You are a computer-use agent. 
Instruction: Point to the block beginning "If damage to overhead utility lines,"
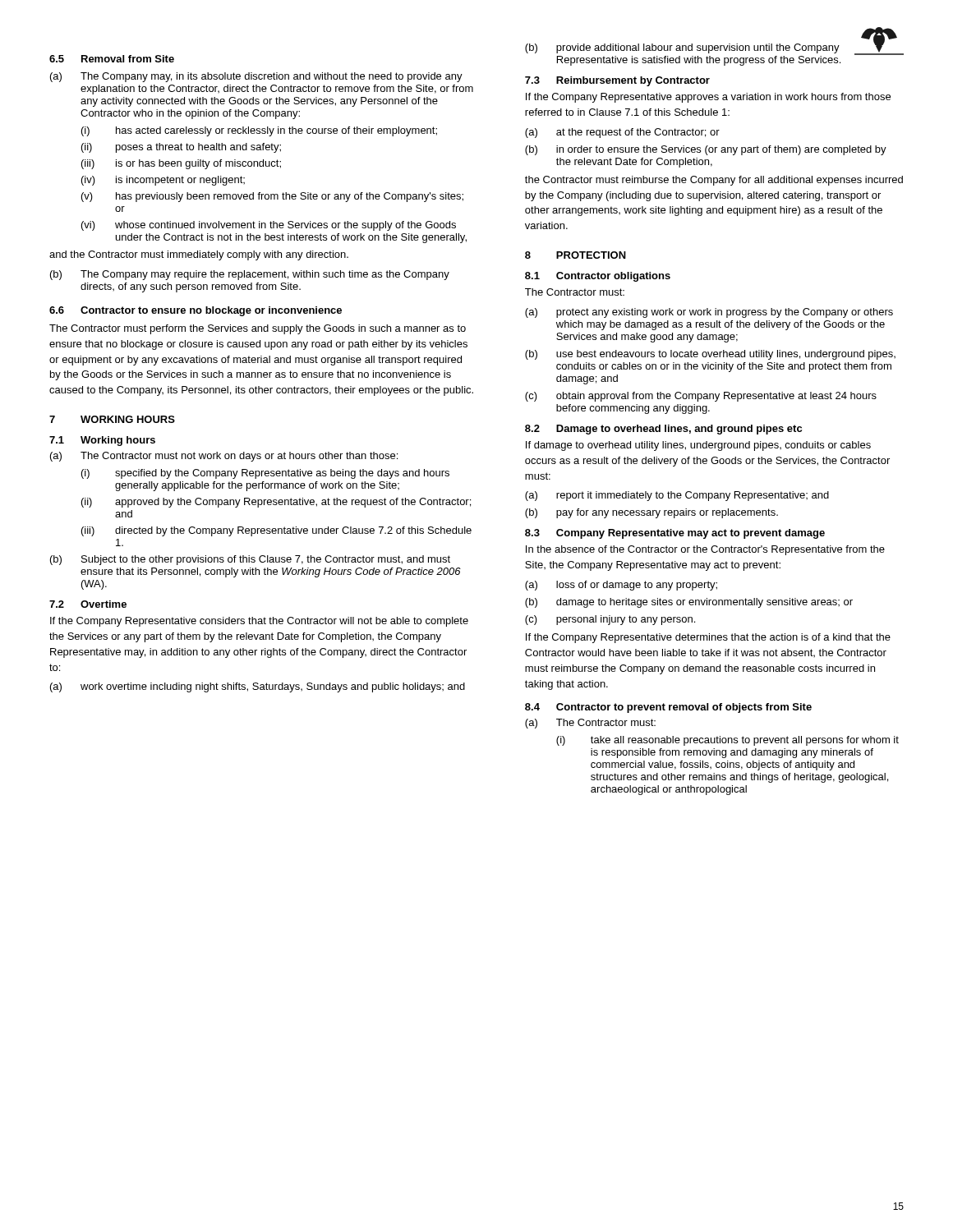(x=707, y=460)
